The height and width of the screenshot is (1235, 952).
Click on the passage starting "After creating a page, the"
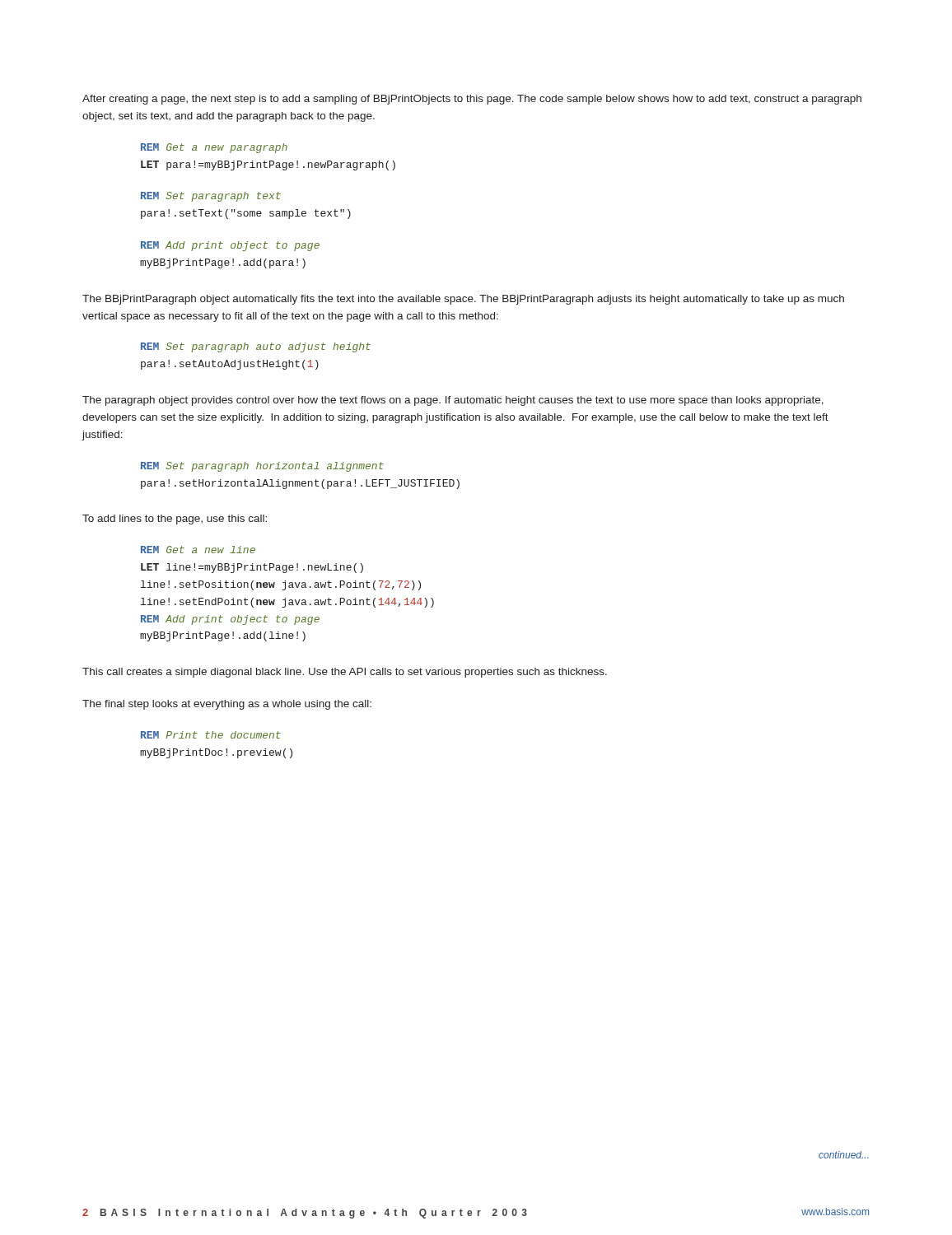pyautogui.click(x=472, y=107)
